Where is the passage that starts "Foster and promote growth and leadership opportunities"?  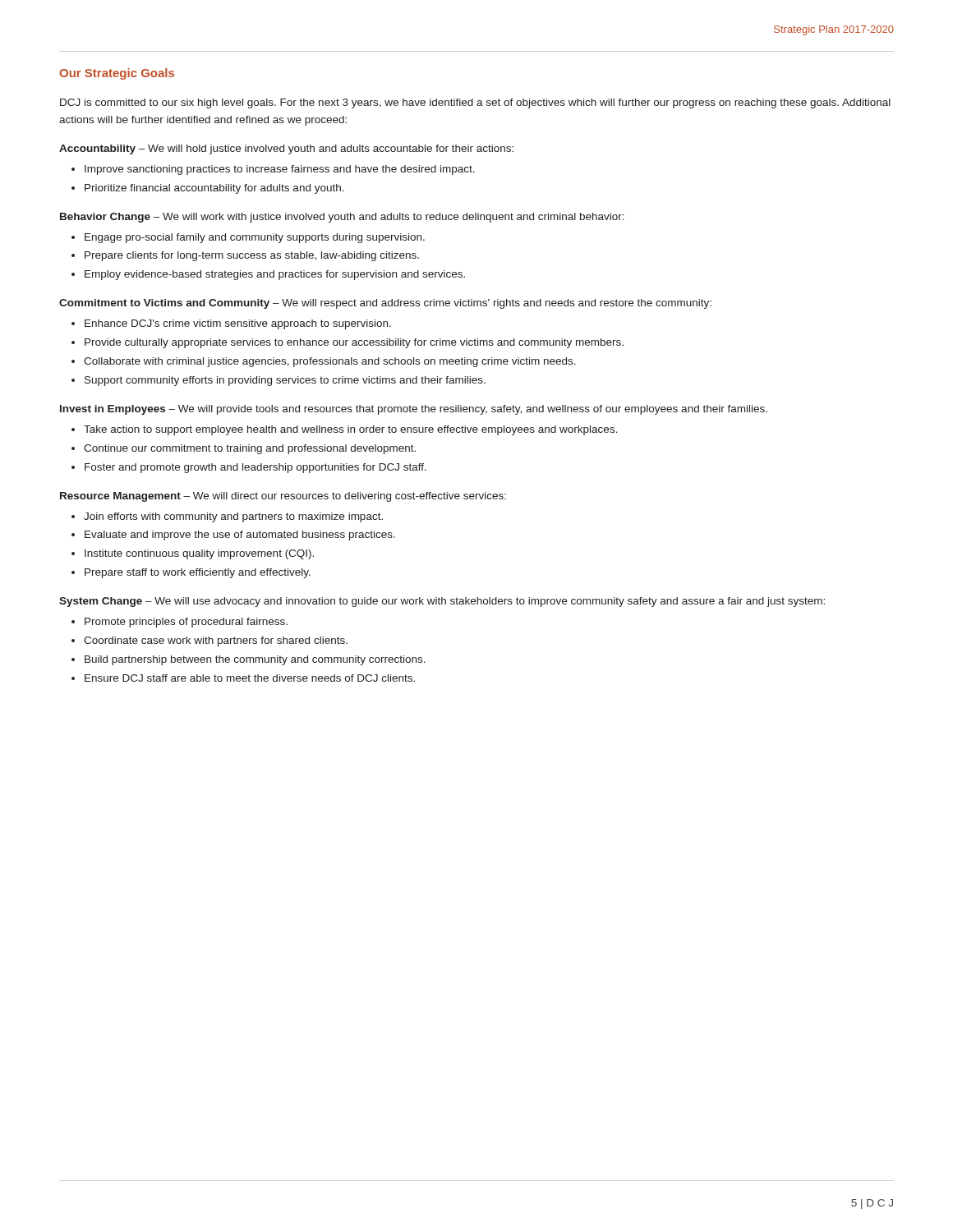pyautogui.click(x=256, y=468)
